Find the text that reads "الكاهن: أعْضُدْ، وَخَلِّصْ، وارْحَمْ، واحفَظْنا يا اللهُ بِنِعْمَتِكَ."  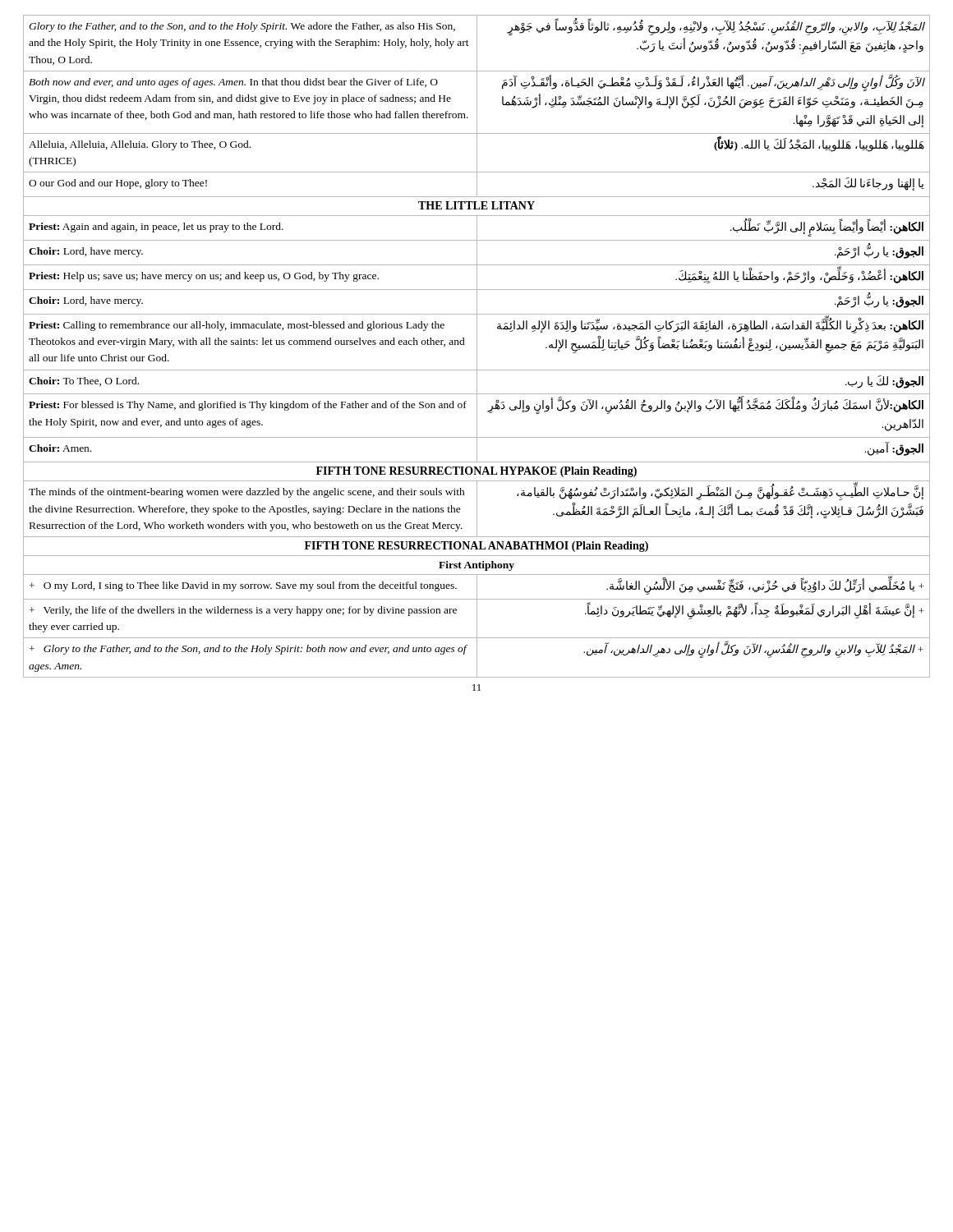(x=800, y=276)
